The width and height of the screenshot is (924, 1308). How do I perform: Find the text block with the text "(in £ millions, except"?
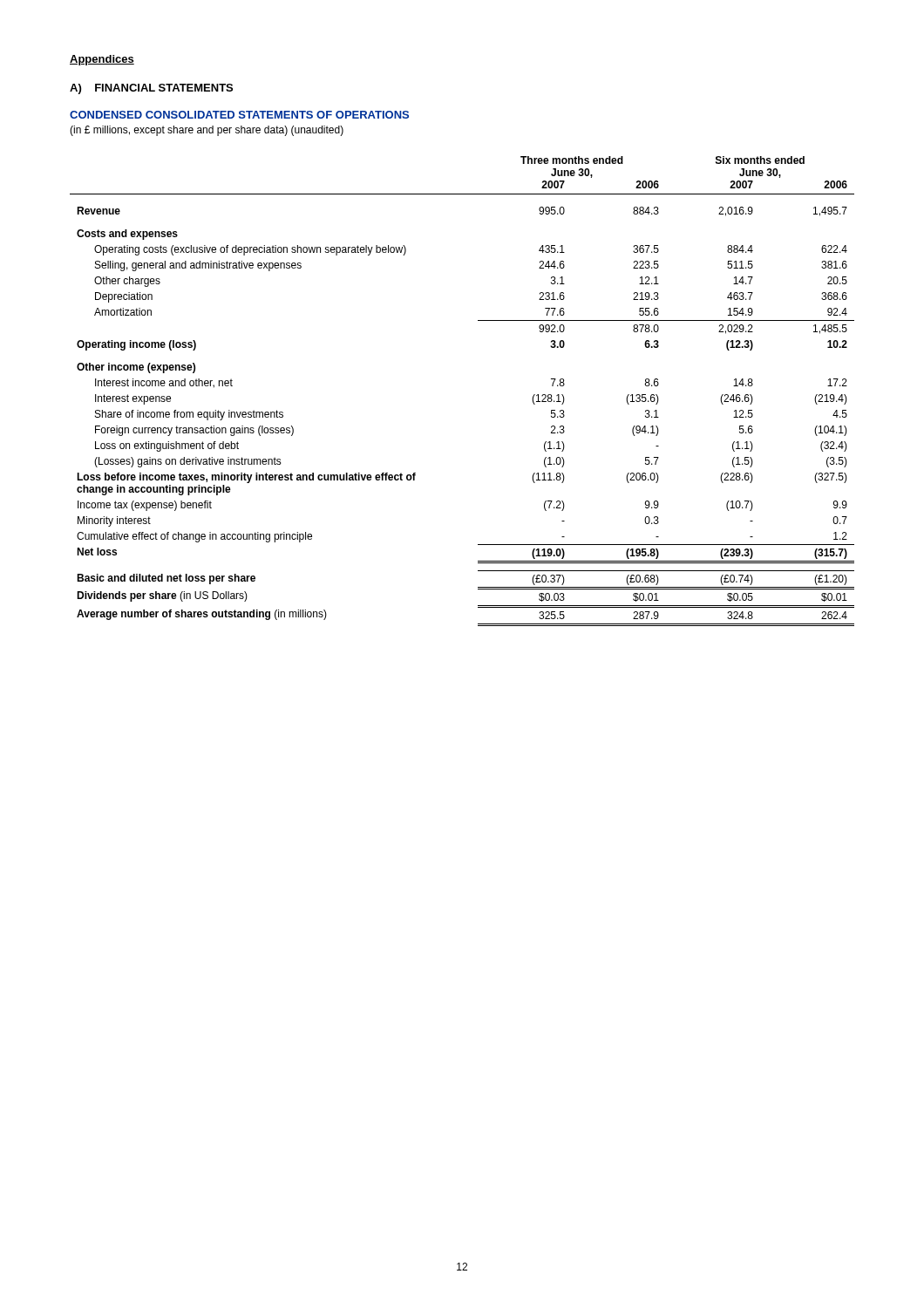tap(207, 130)
